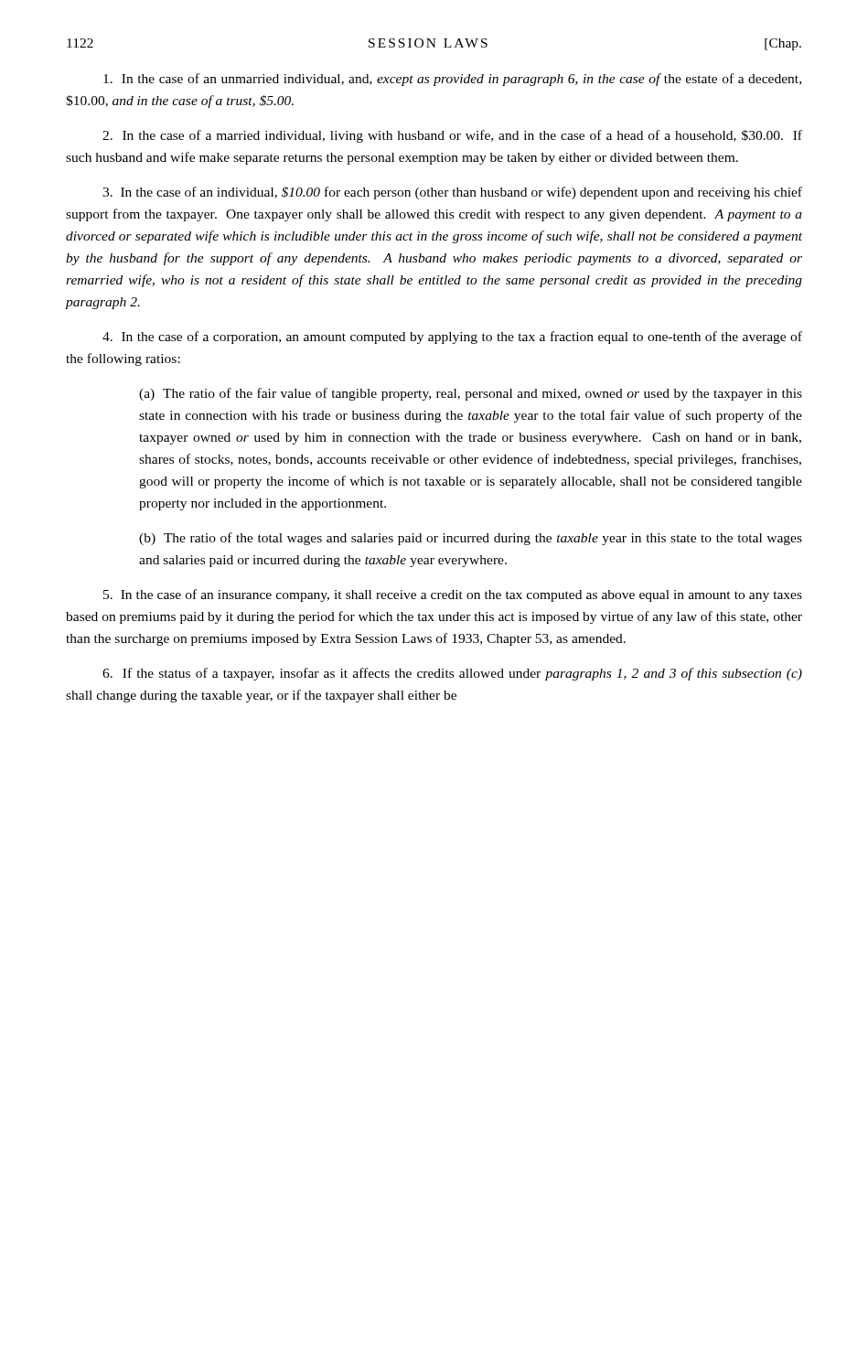Select the block starting "5. In the case of an insurance company,"
This screenshot has width=868, height=1372.
click(x=434, y=616)
